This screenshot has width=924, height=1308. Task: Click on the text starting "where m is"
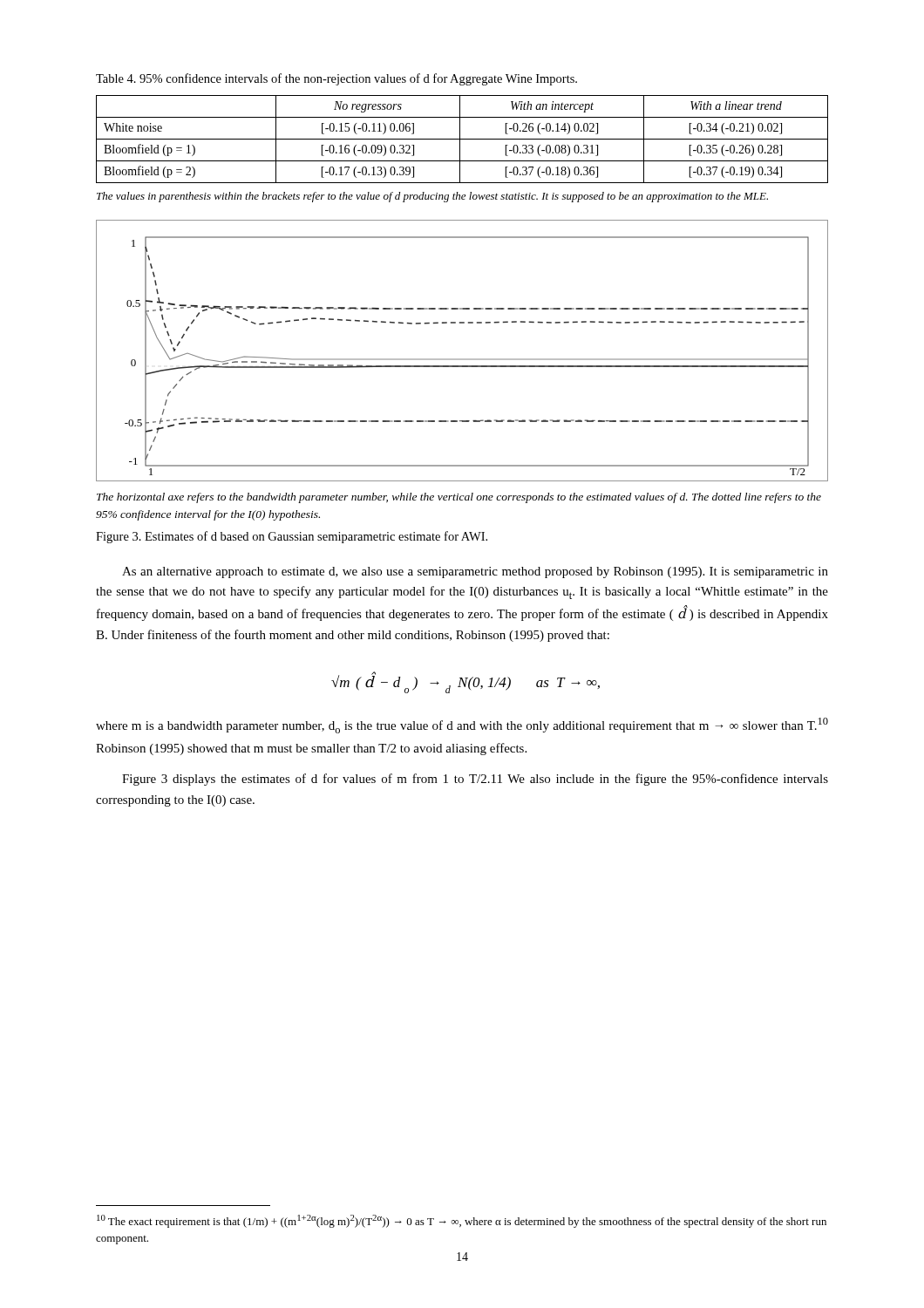[x=462, y=735]
